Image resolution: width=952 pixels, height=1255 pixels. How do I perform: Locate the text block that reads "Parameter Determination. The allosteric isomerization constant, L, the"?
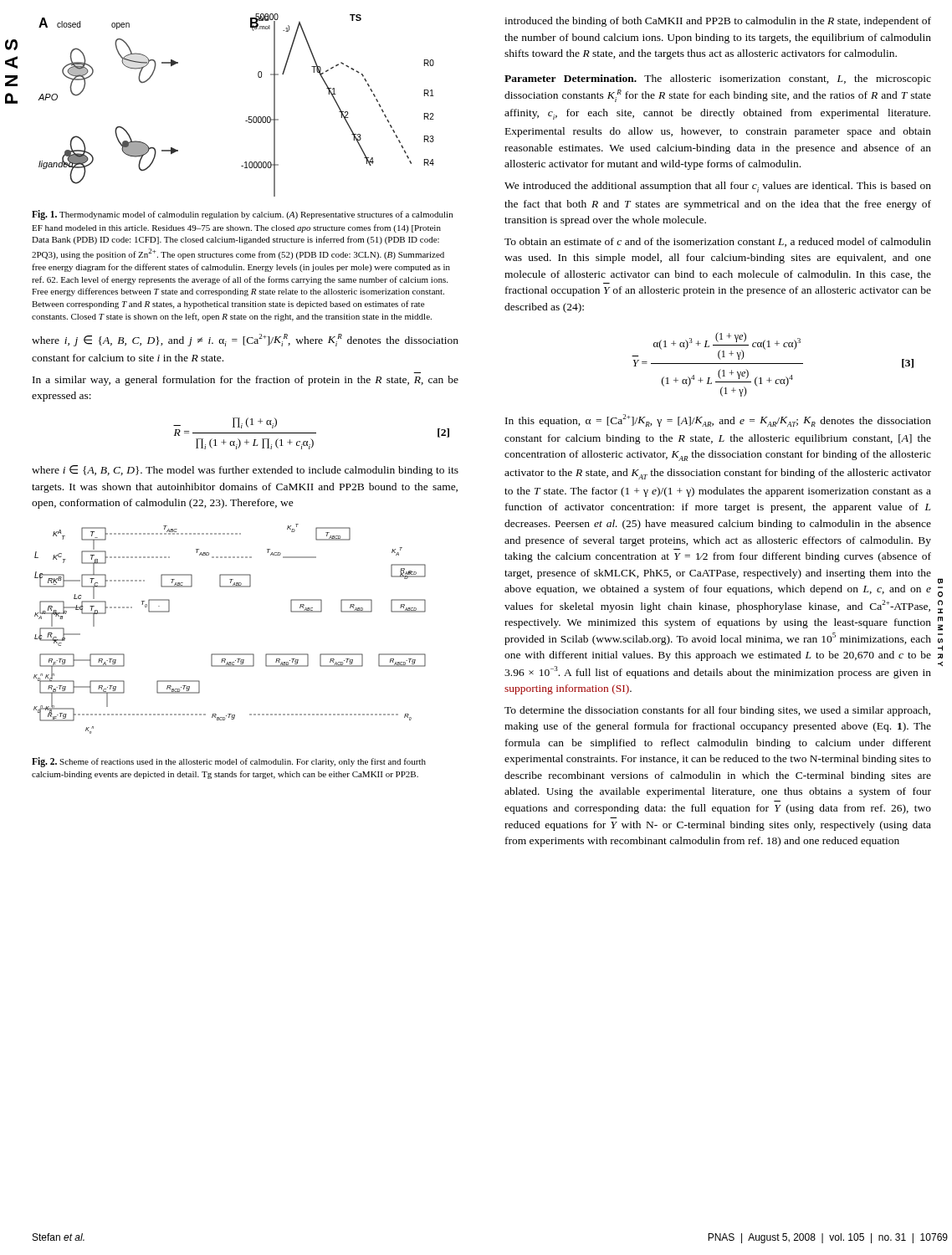[718, 121]
